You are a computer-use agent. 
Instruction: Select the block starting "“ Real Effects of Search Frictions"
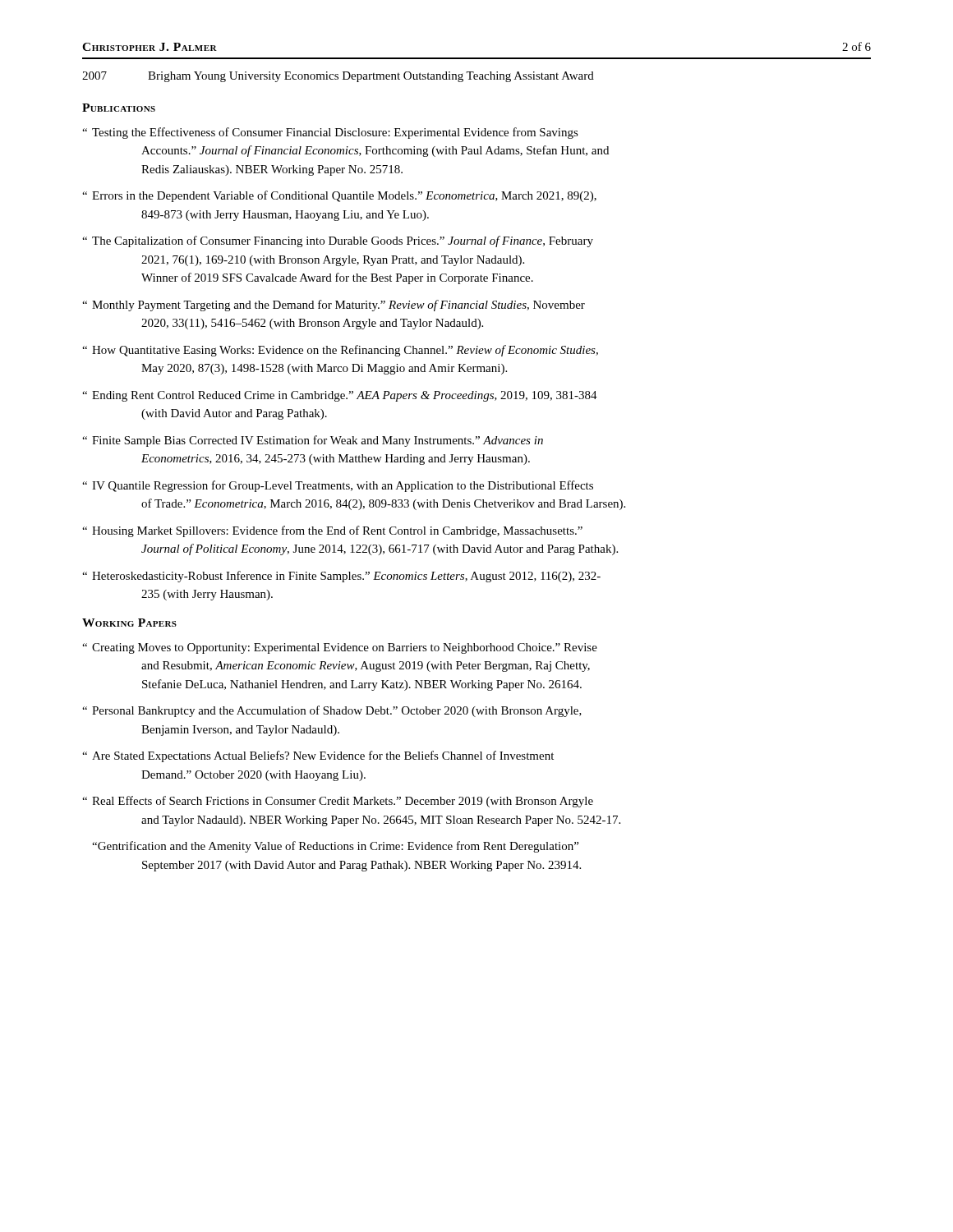coord(476,810)
